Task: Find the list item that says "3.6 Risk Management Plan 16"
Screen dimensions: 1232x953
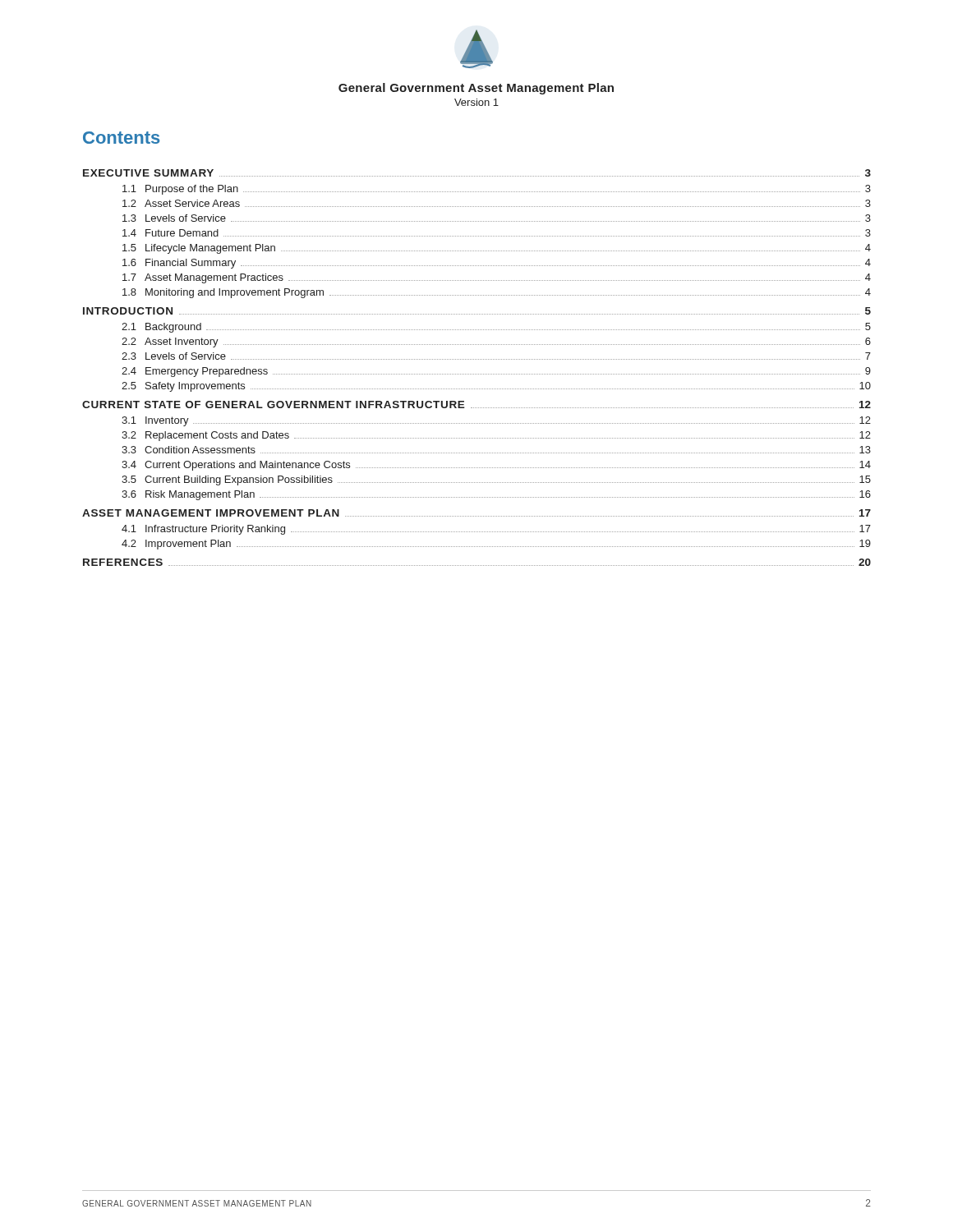Action: click(496, 494)
